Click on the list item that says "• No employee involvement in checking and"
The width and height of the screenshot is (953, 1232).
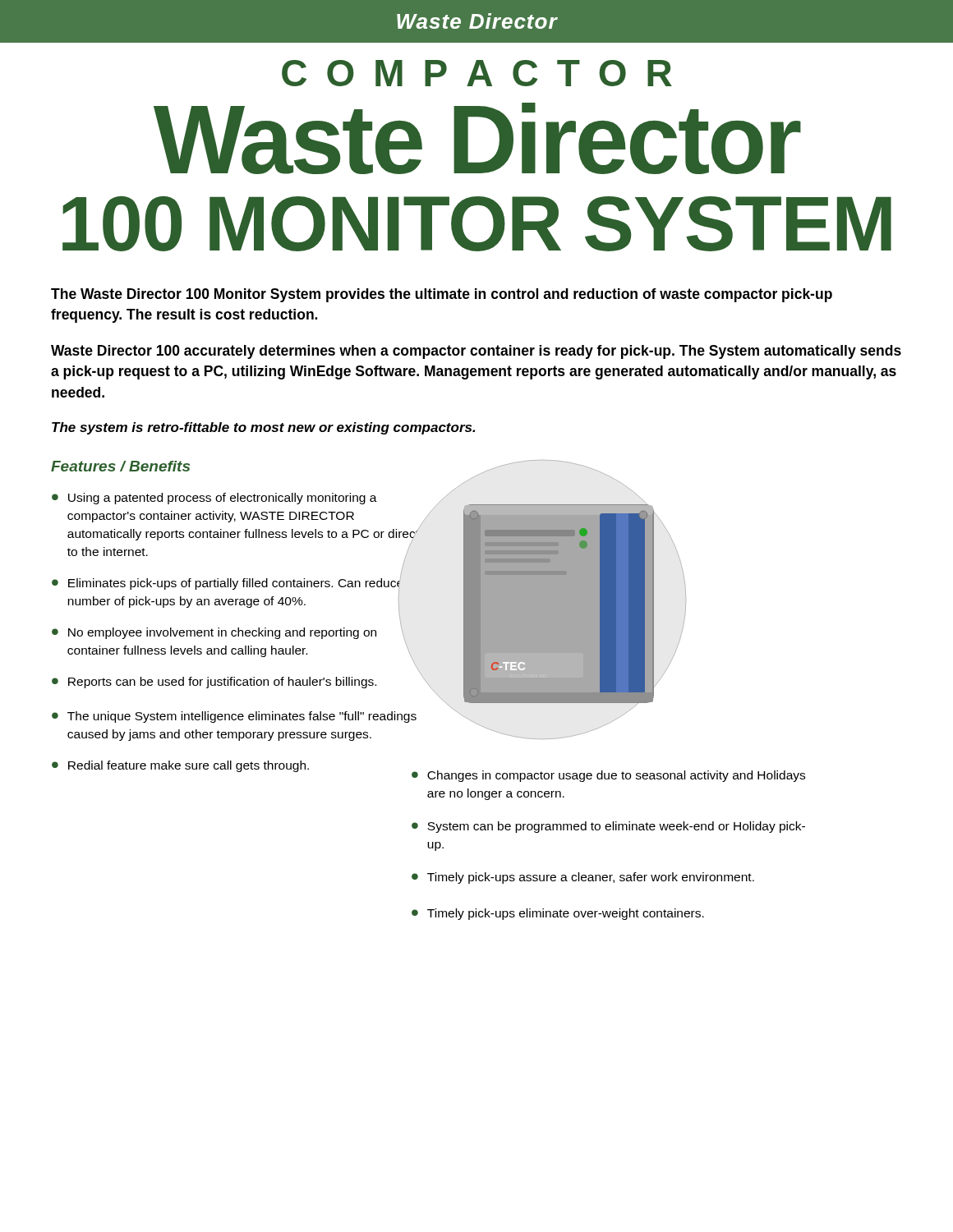240,641
